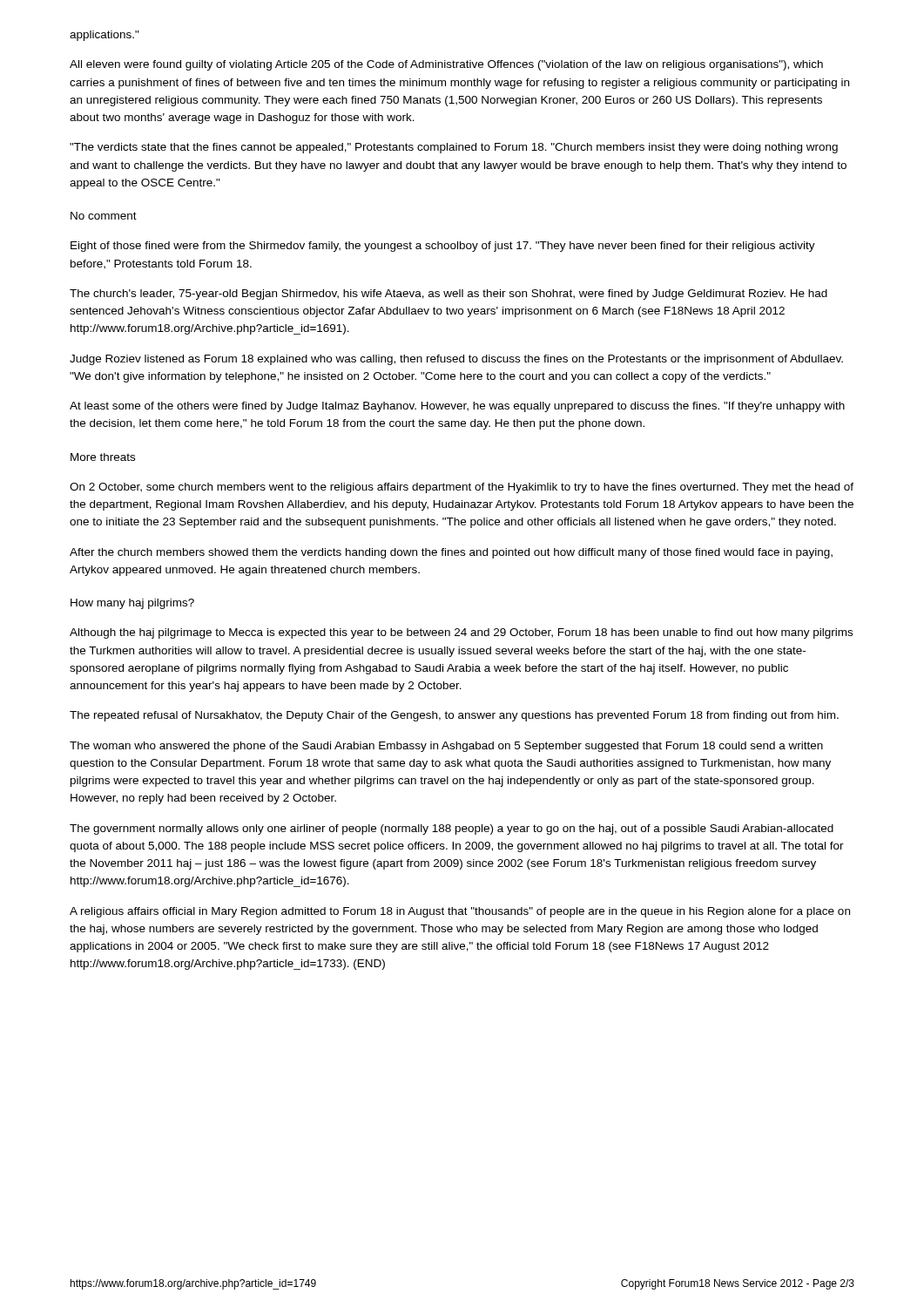
Task: Locate the text "No comment"
Action: coord(103,216)
